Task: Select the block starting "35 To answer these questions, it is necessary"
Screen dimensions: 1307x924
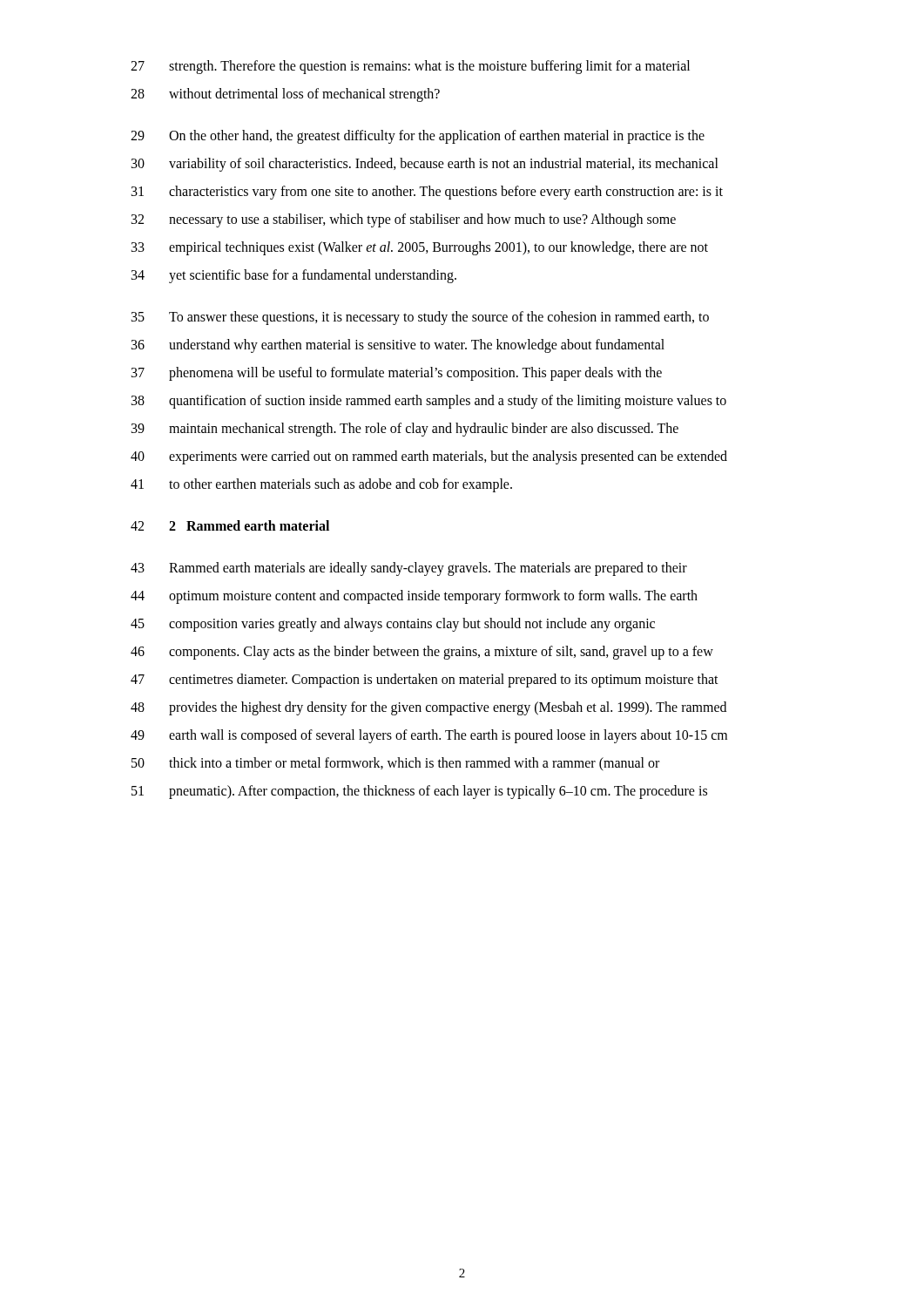Action: 475,401
